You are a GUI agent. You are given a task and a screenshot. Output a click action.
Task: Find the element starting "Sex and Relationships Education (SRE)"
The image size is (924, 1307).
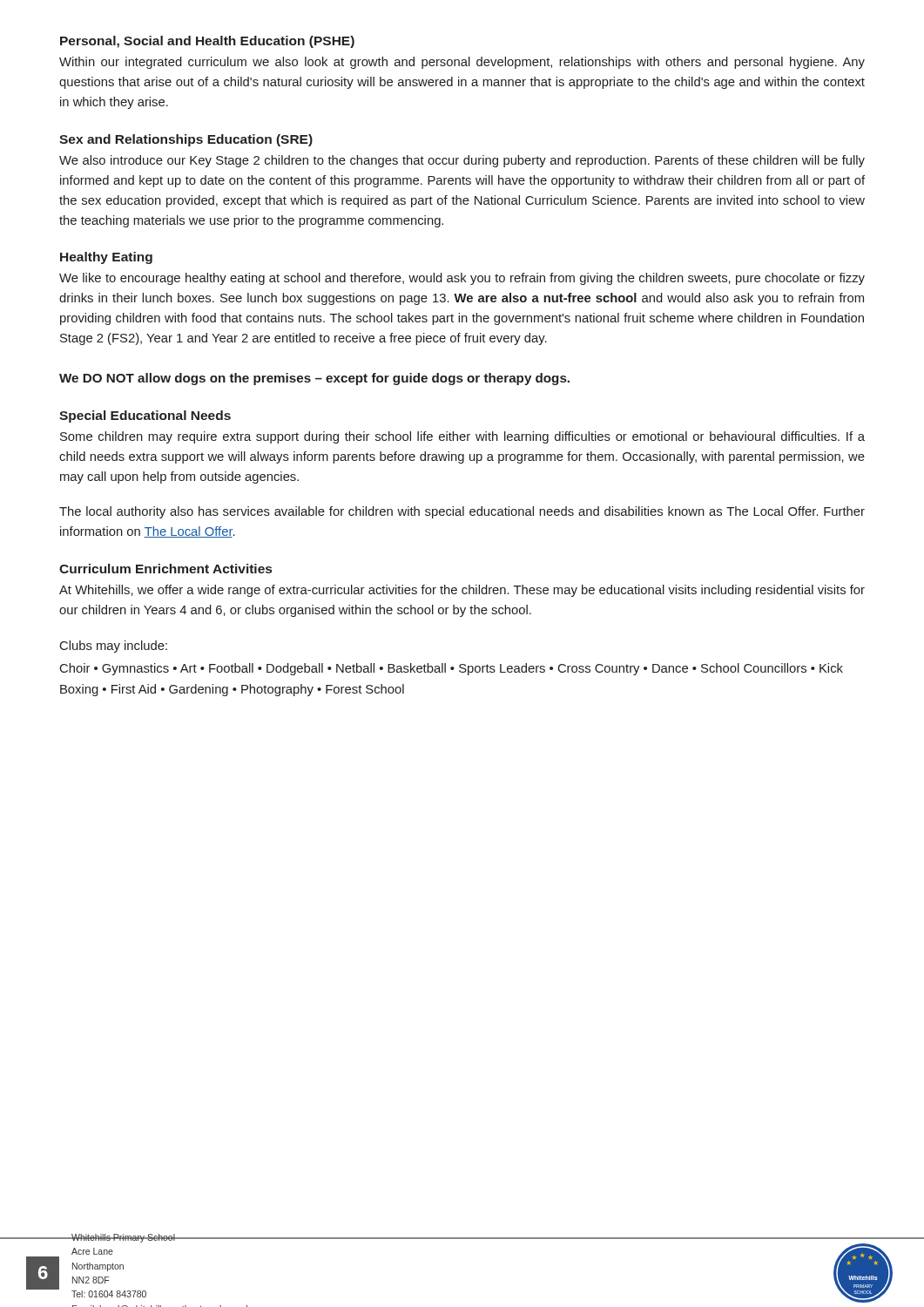click(x=186, y=139)
